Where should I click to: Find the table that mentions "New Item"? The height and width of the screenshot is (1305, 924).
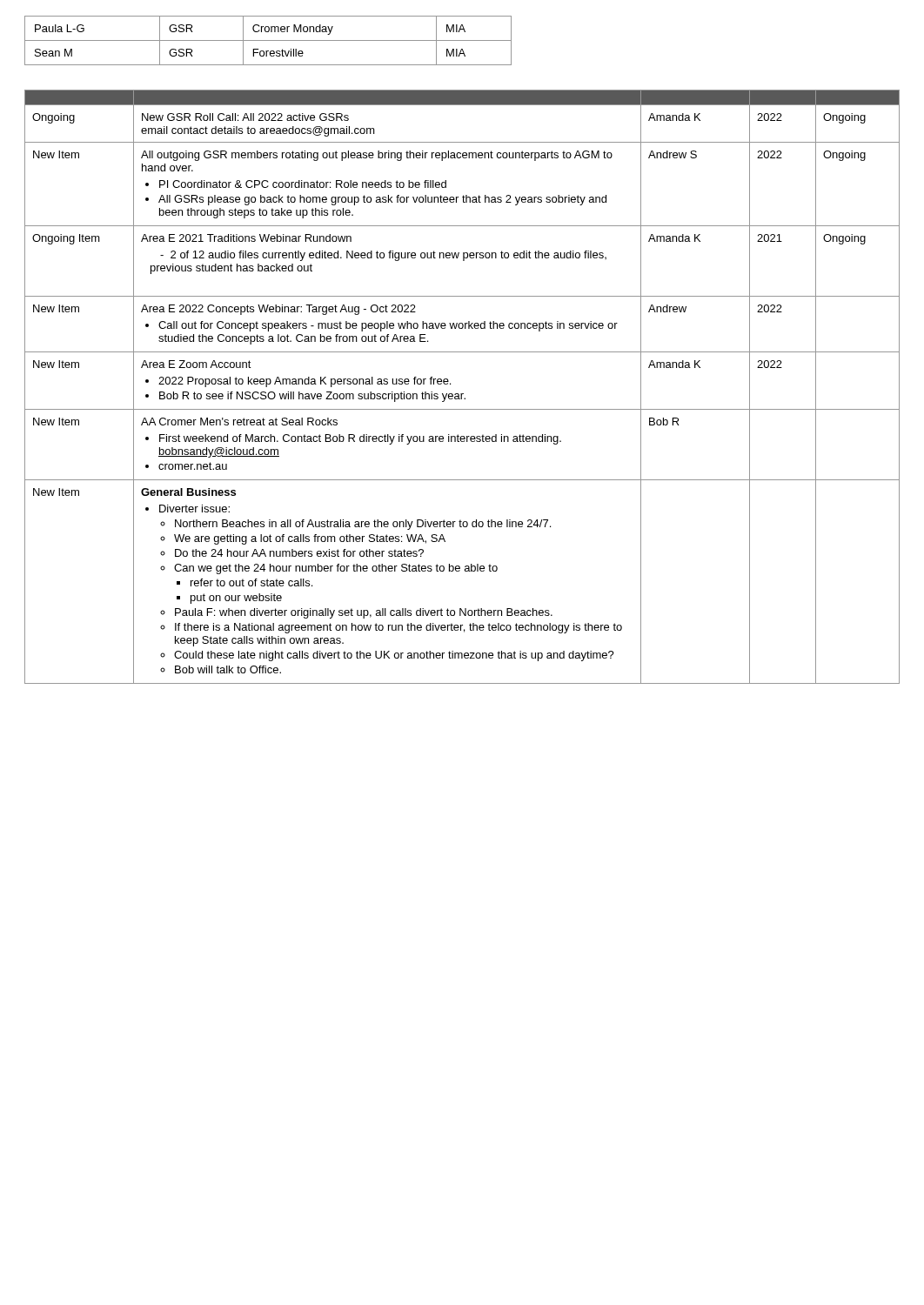(x=462, y=387)
